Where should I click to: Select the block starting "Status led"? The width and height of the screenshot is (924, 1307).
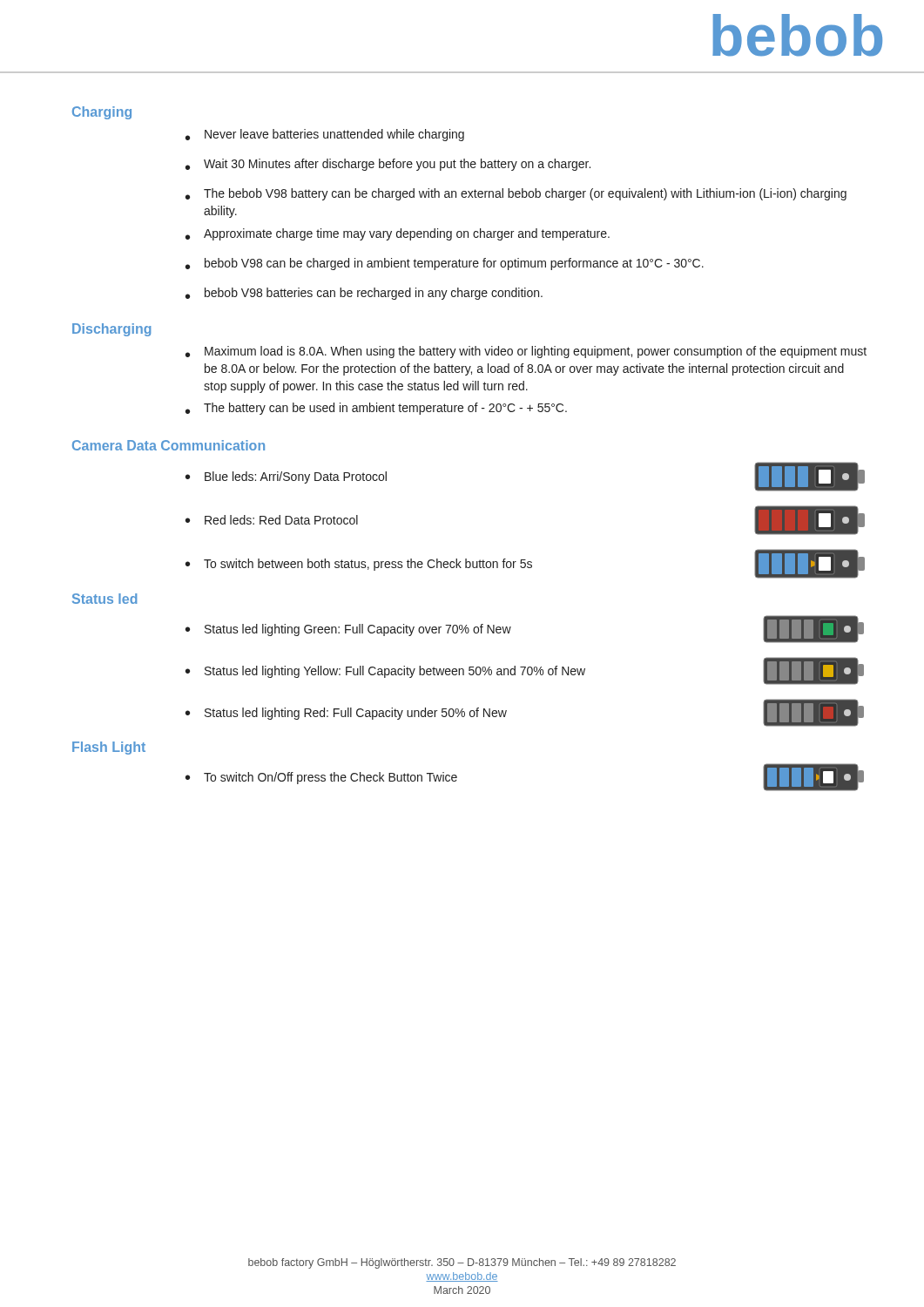(105, 599)
